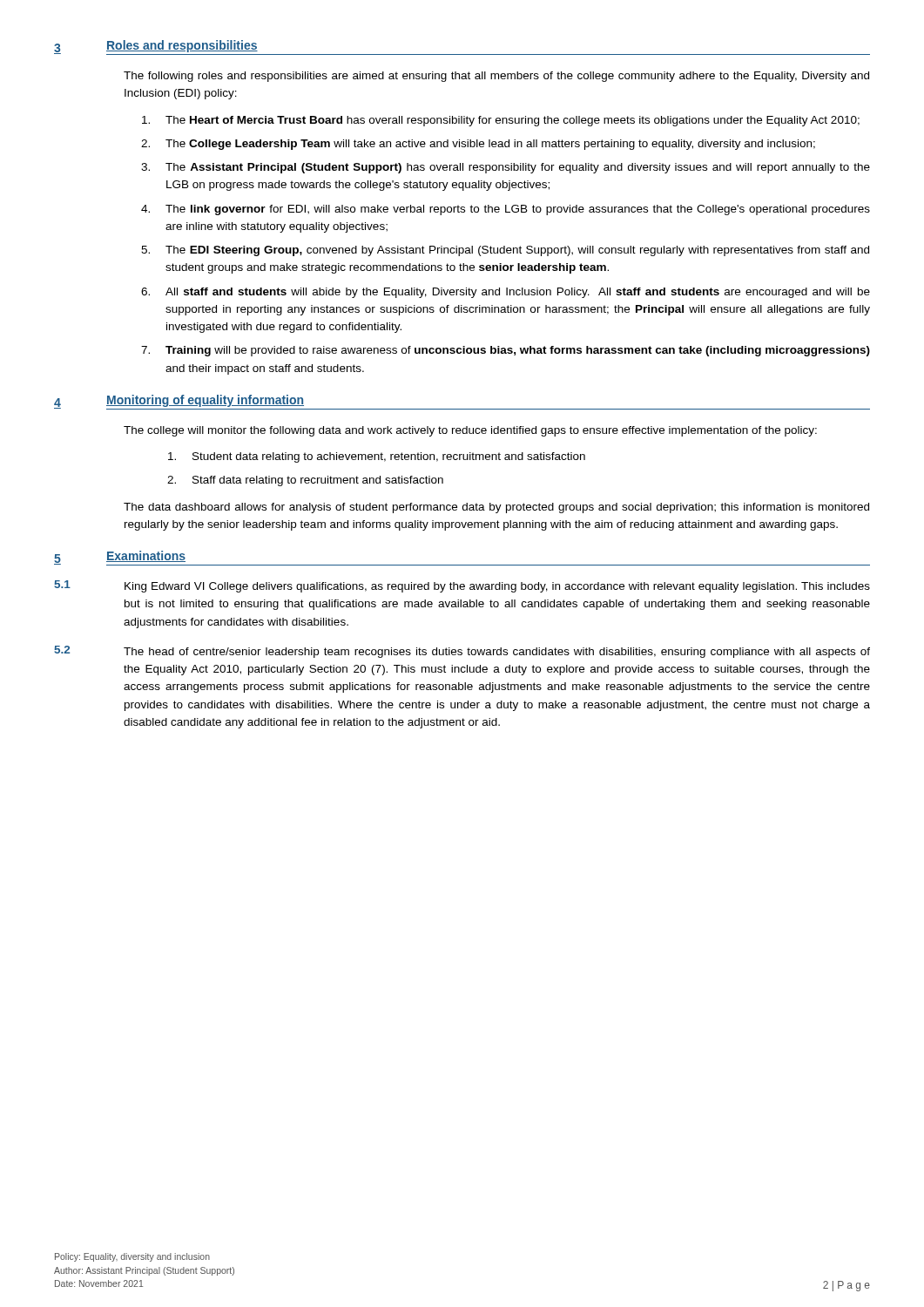Point to the block beginning "3. The Assistant"
The image size is (924, 1307).
506,176
